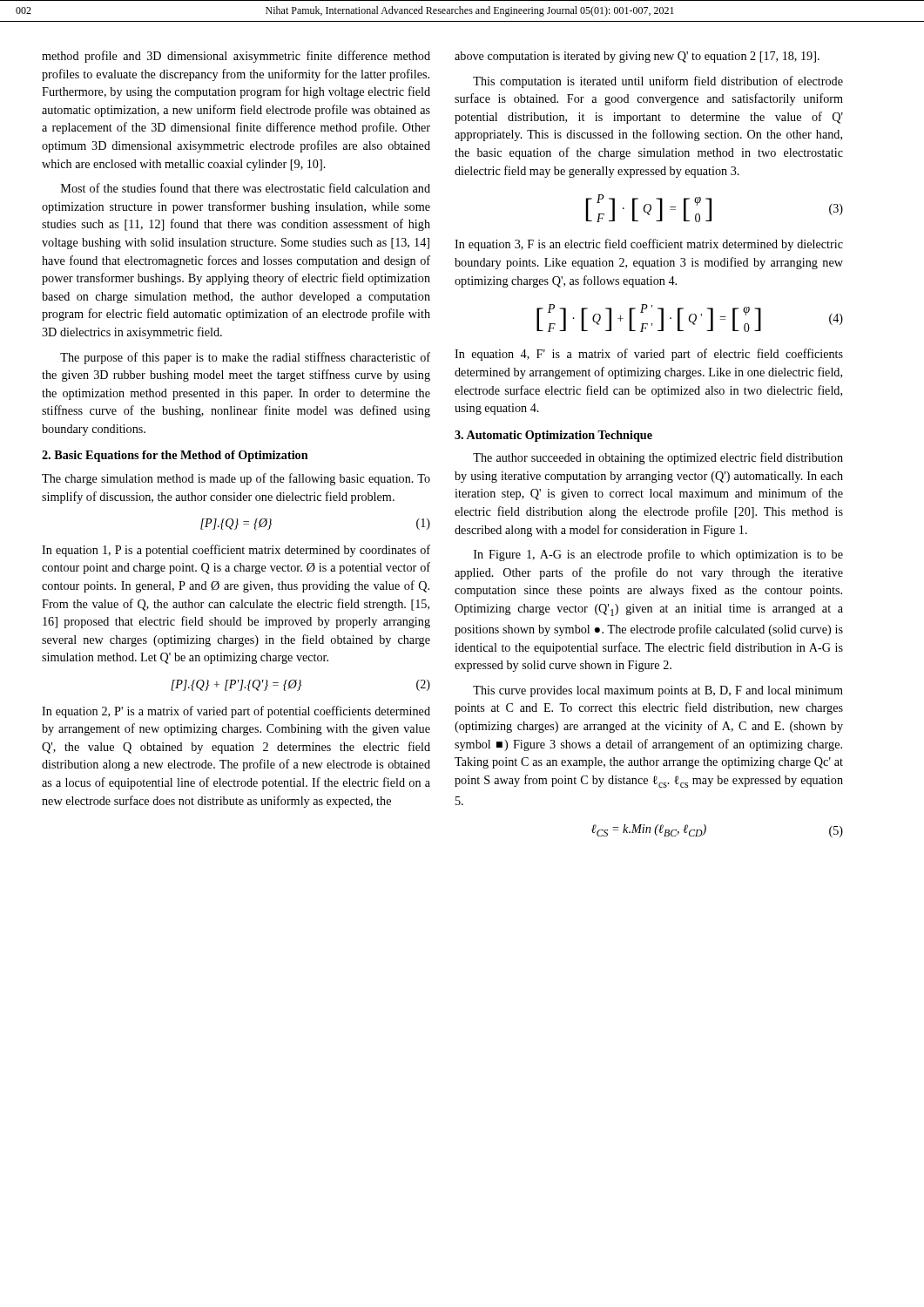924x1307 pixels.
Task: Click on the text block starting "ℓCS = k.Min (ℓBC, ℓCD)"
Action: pyautogui.click(x=717, y=831)
